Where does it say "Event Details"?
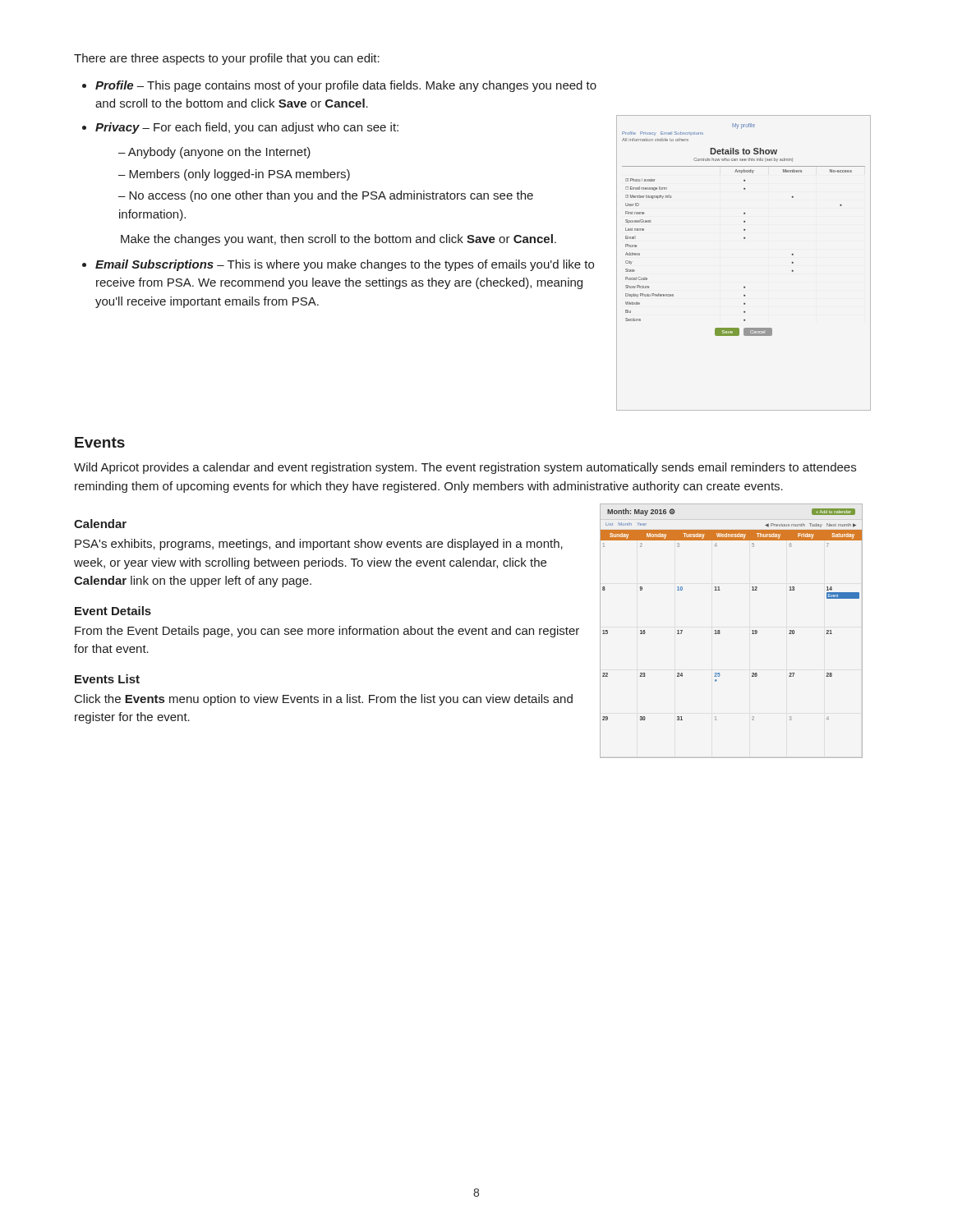 pos(113,610)
